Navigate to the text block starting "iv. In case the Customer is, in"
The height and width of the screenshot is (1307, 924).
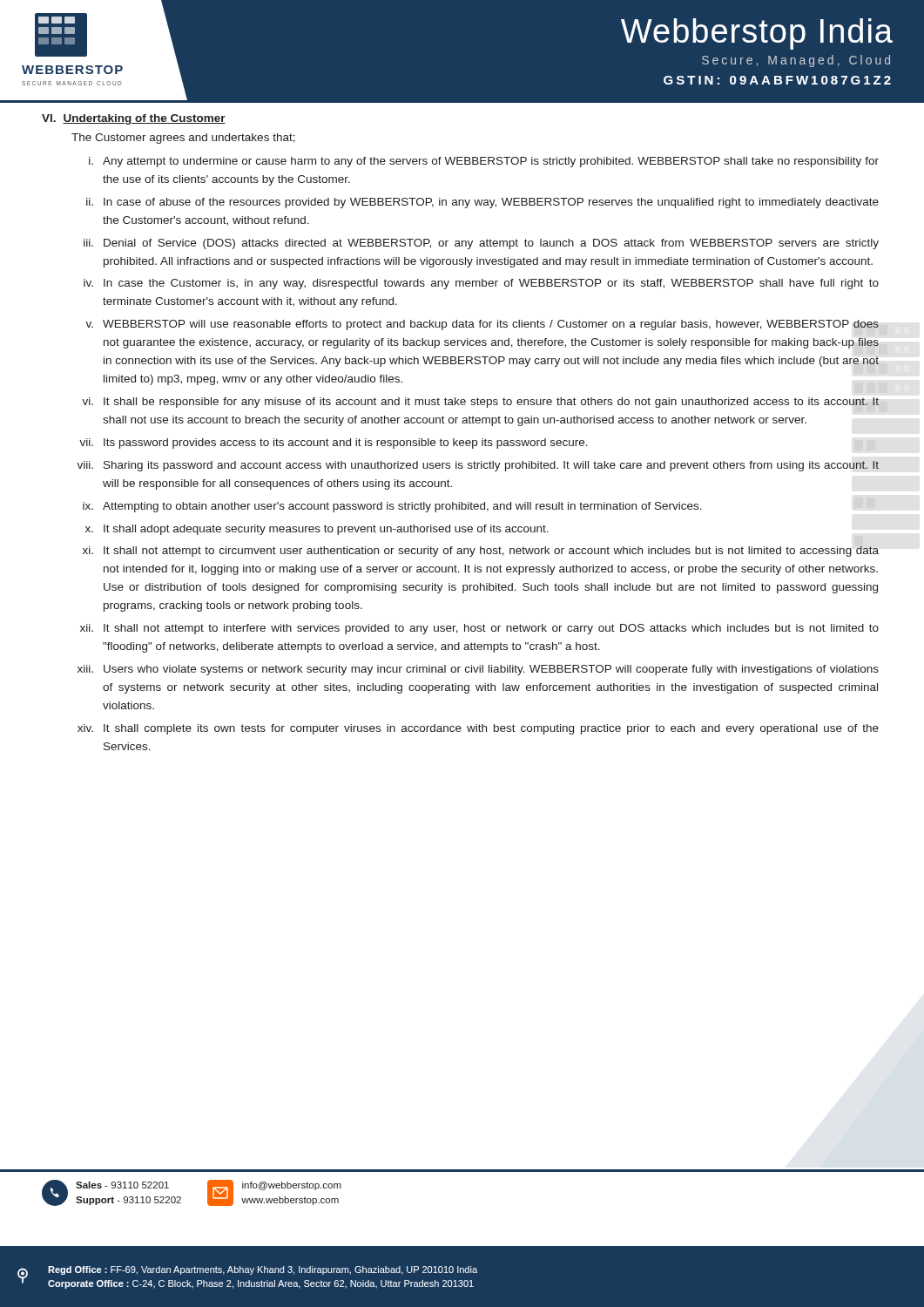(x=466, y=293)
